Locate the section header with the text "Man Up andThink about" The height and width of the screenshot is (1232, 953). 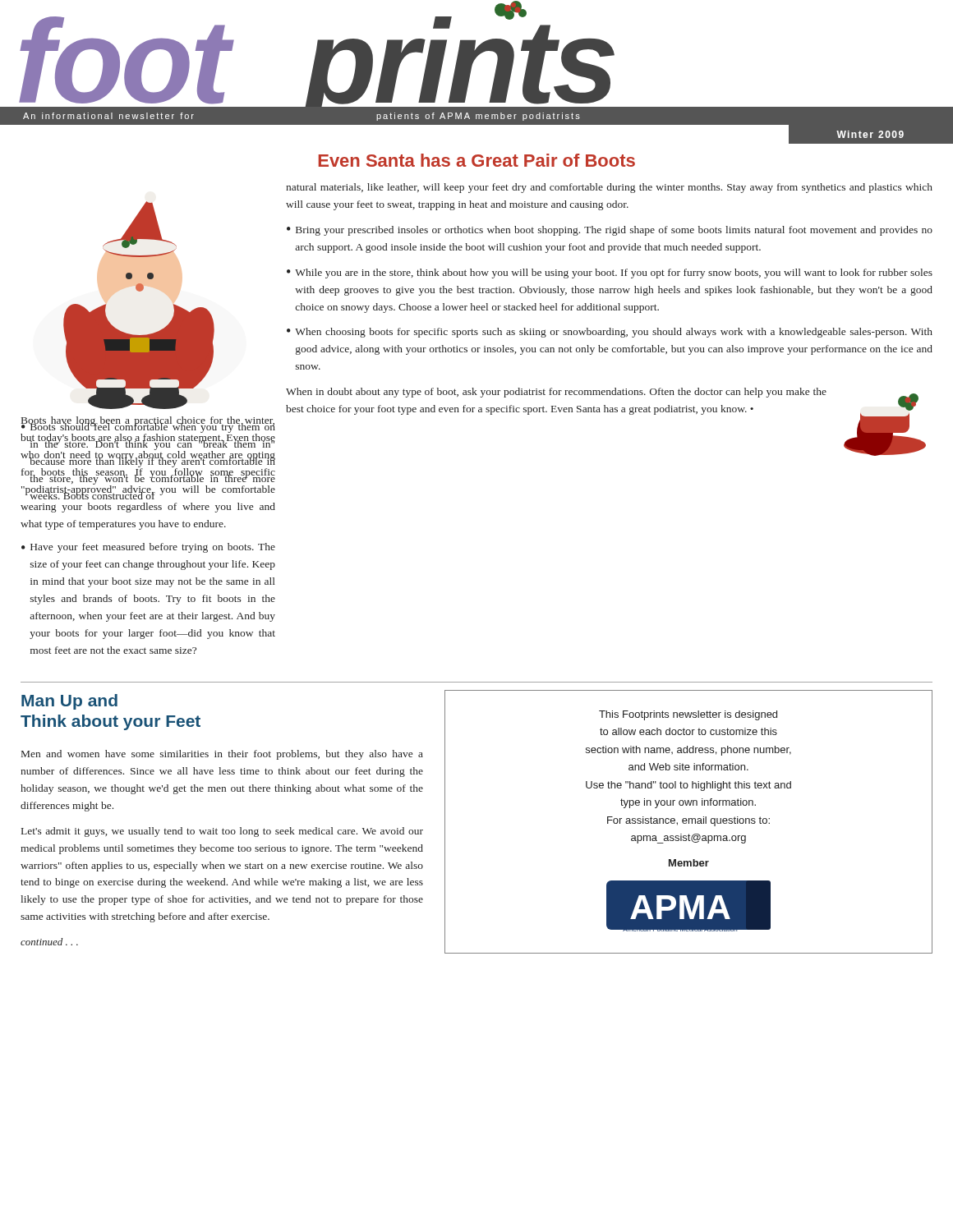[111, 711]
